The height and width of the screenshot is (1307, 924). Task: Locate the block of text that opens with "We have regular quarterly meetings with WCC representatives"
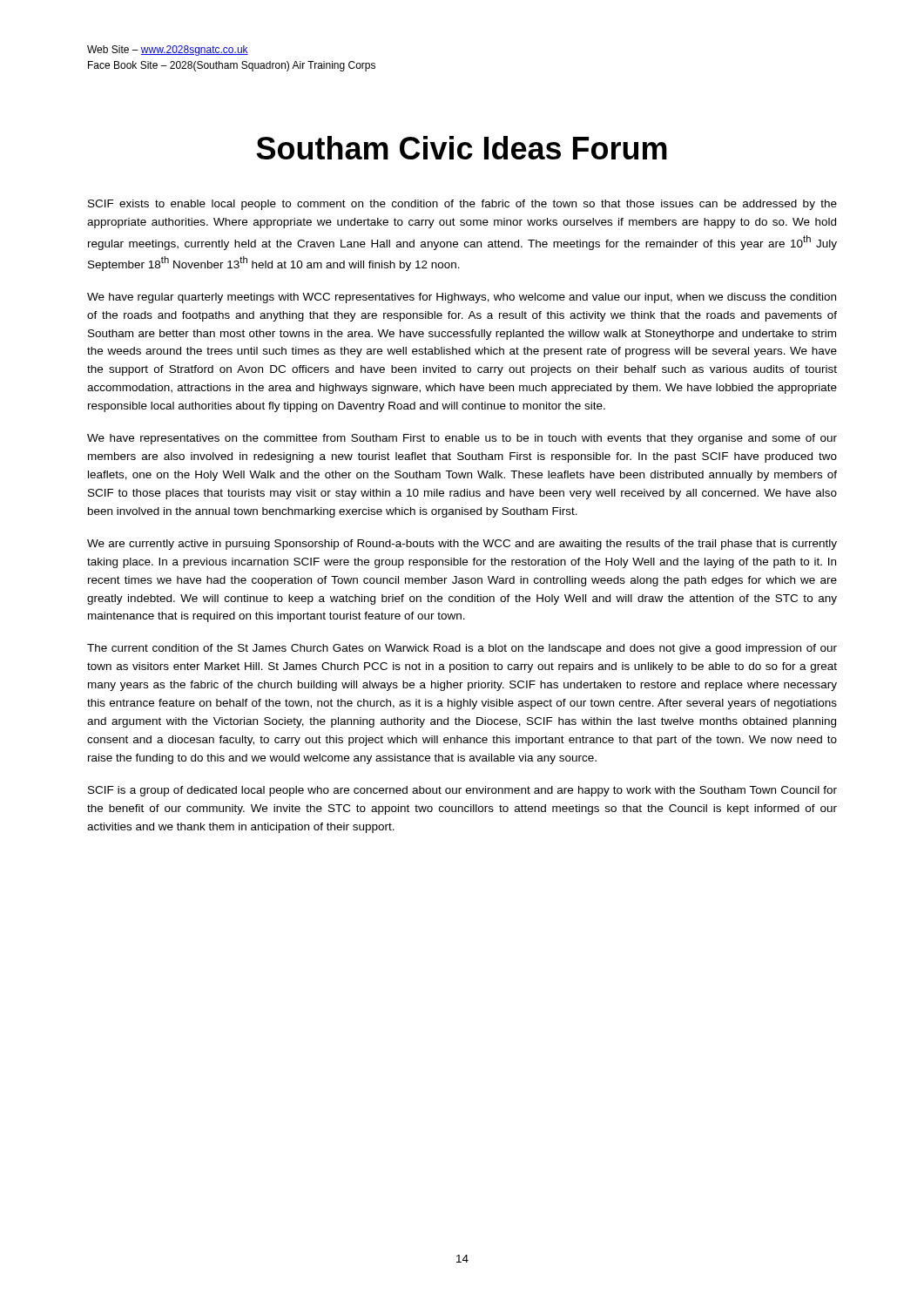[462, 351]
